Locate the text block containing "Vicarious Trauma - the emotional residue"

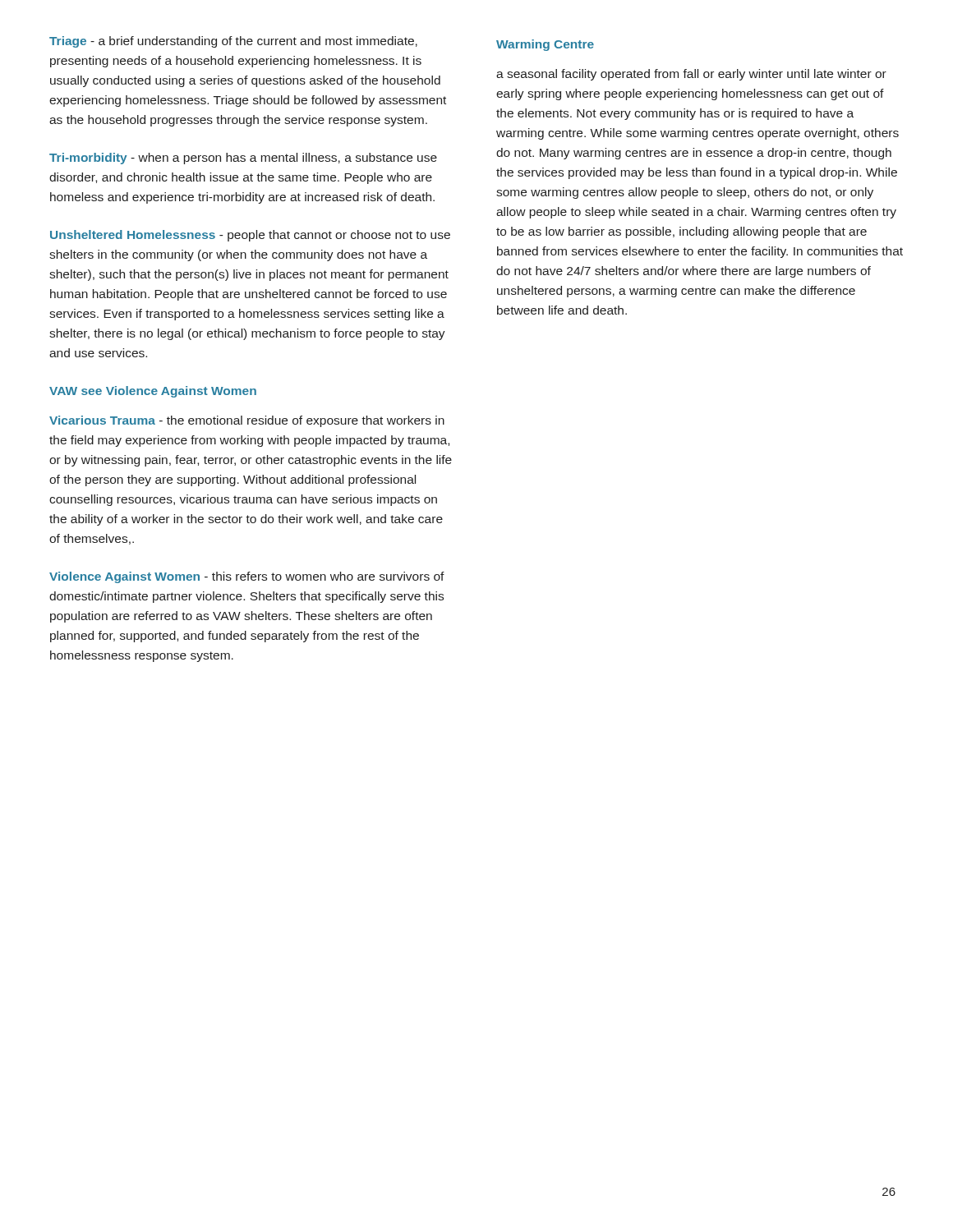point(251,479)
